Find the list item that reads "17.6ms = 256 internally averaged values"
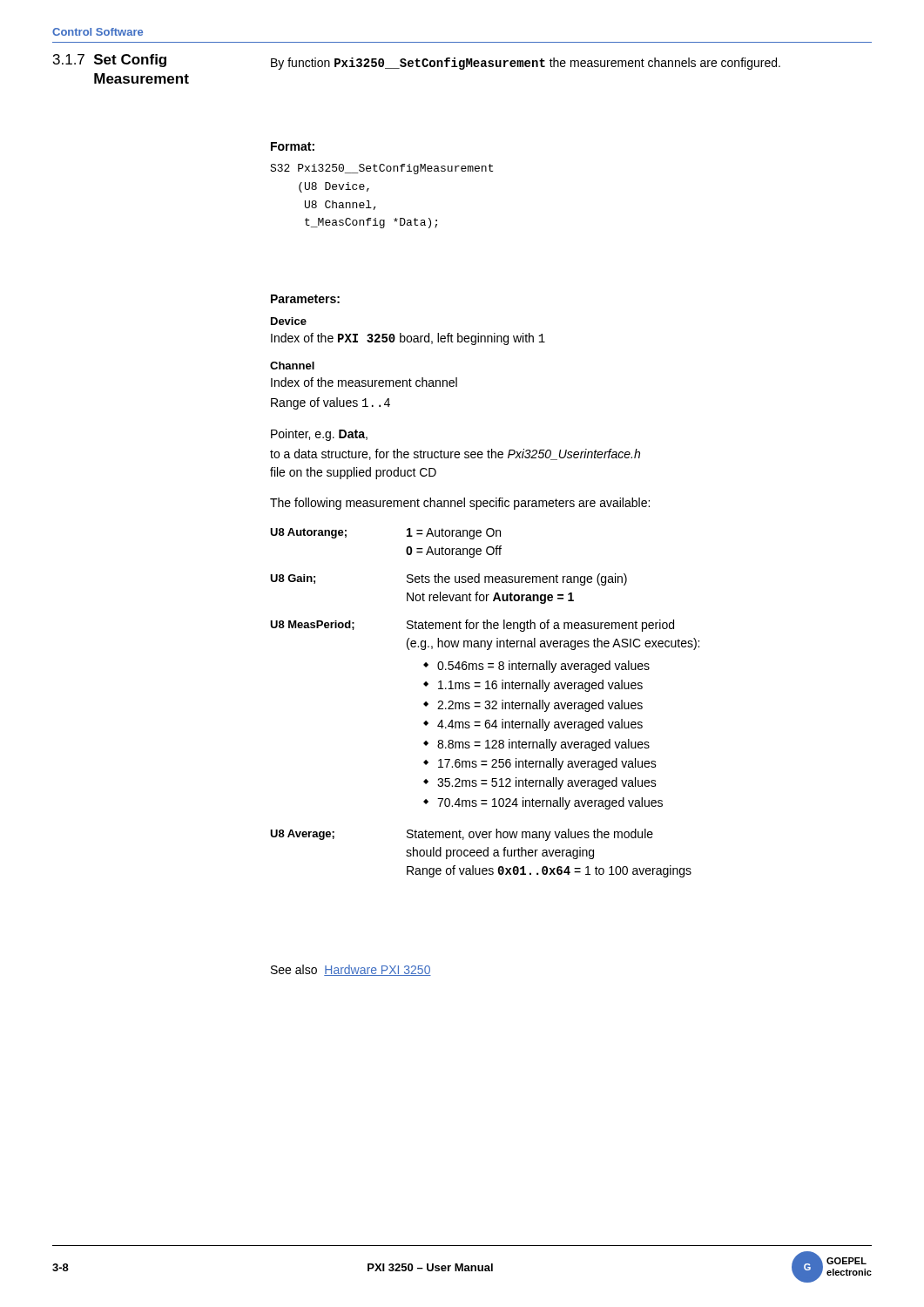Image resolution: width=924 pixels, height=1307 pixels. pos(547,763)
